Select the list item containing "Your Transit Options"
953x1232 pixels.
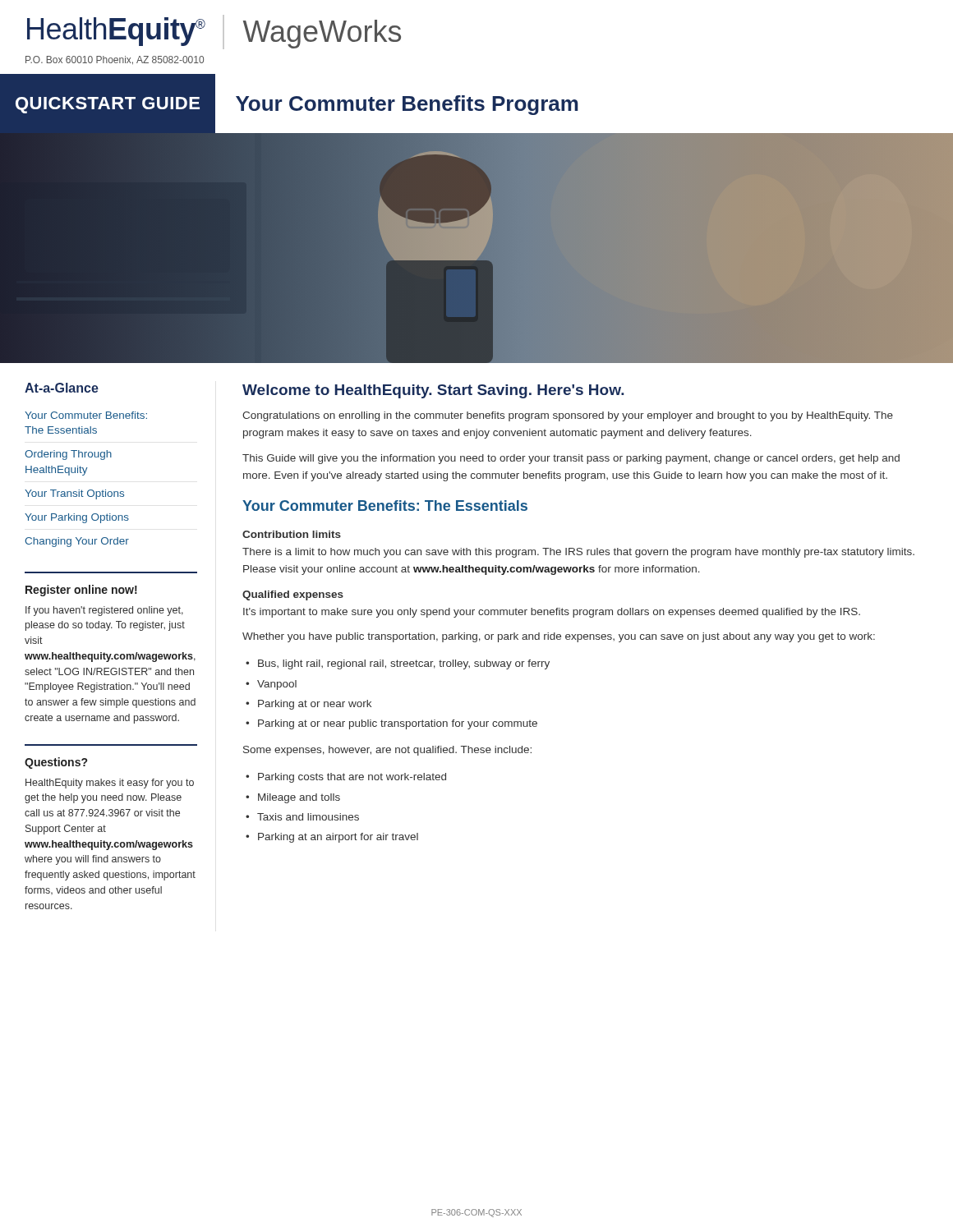click(75, 493)
